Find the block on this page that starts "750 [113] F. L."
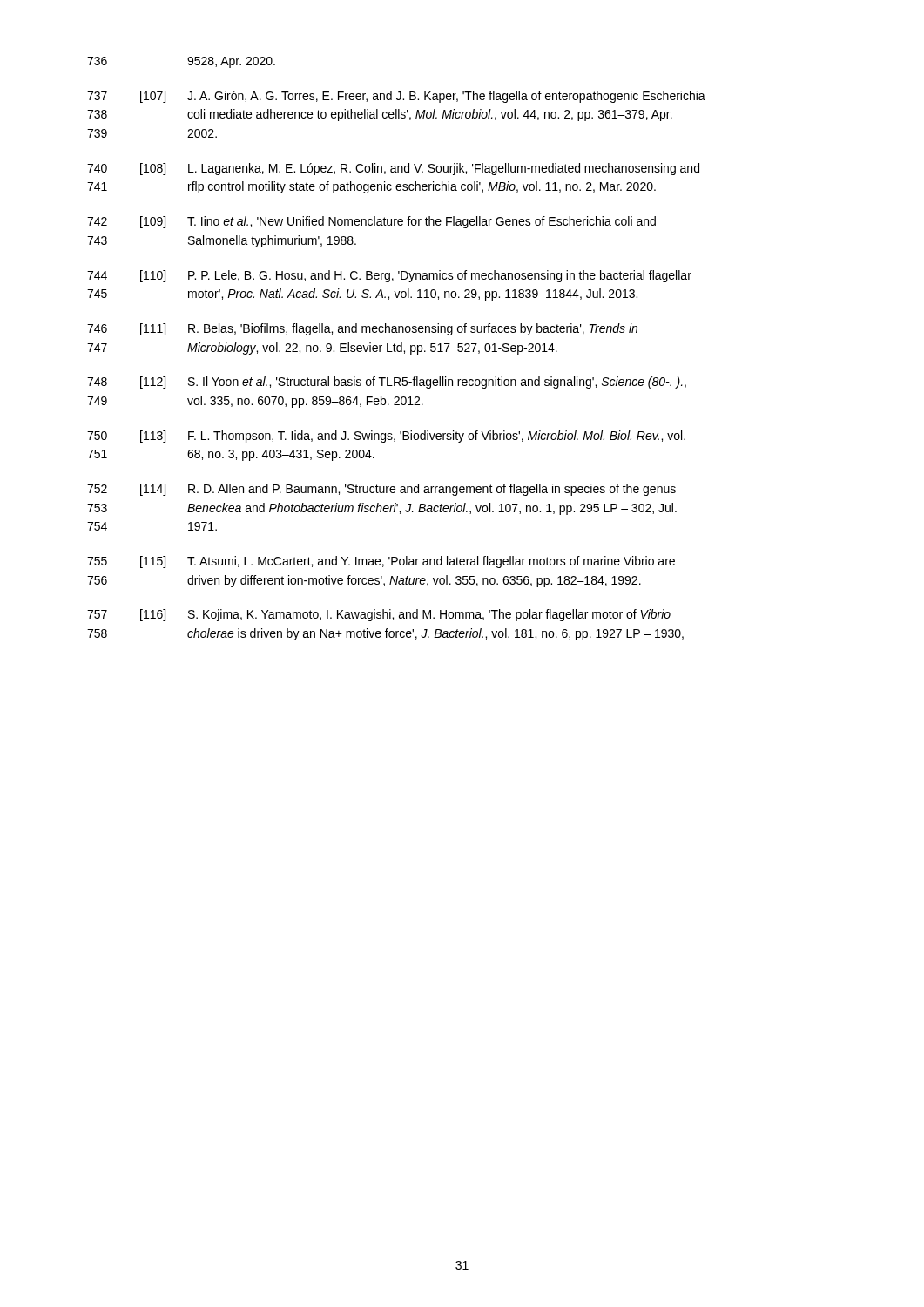 tap(471, 445)
